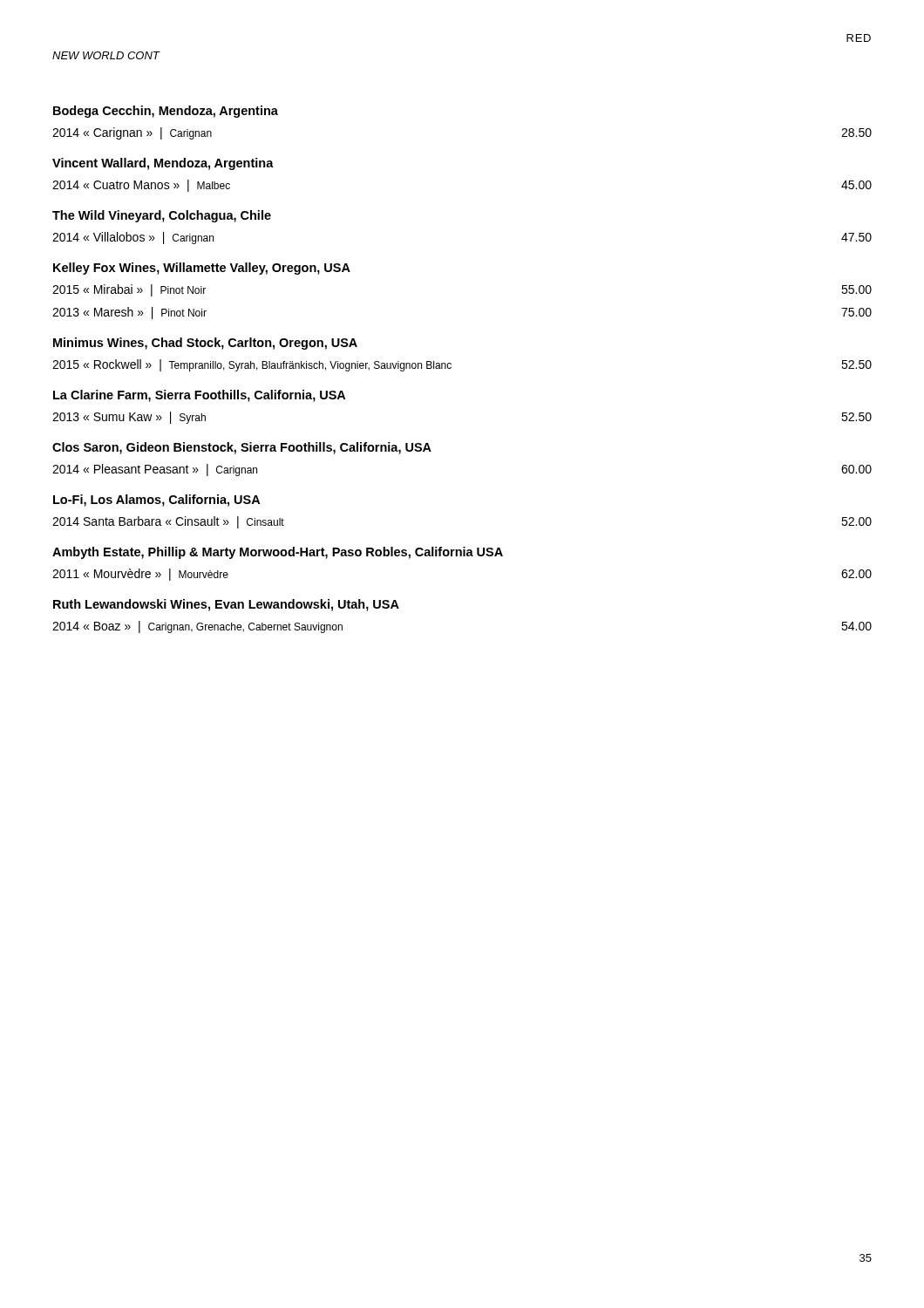
Task: Navigate to the block starting "Kelley Fox Wines, Willamette Valley,"
Action: click(201, 268)
